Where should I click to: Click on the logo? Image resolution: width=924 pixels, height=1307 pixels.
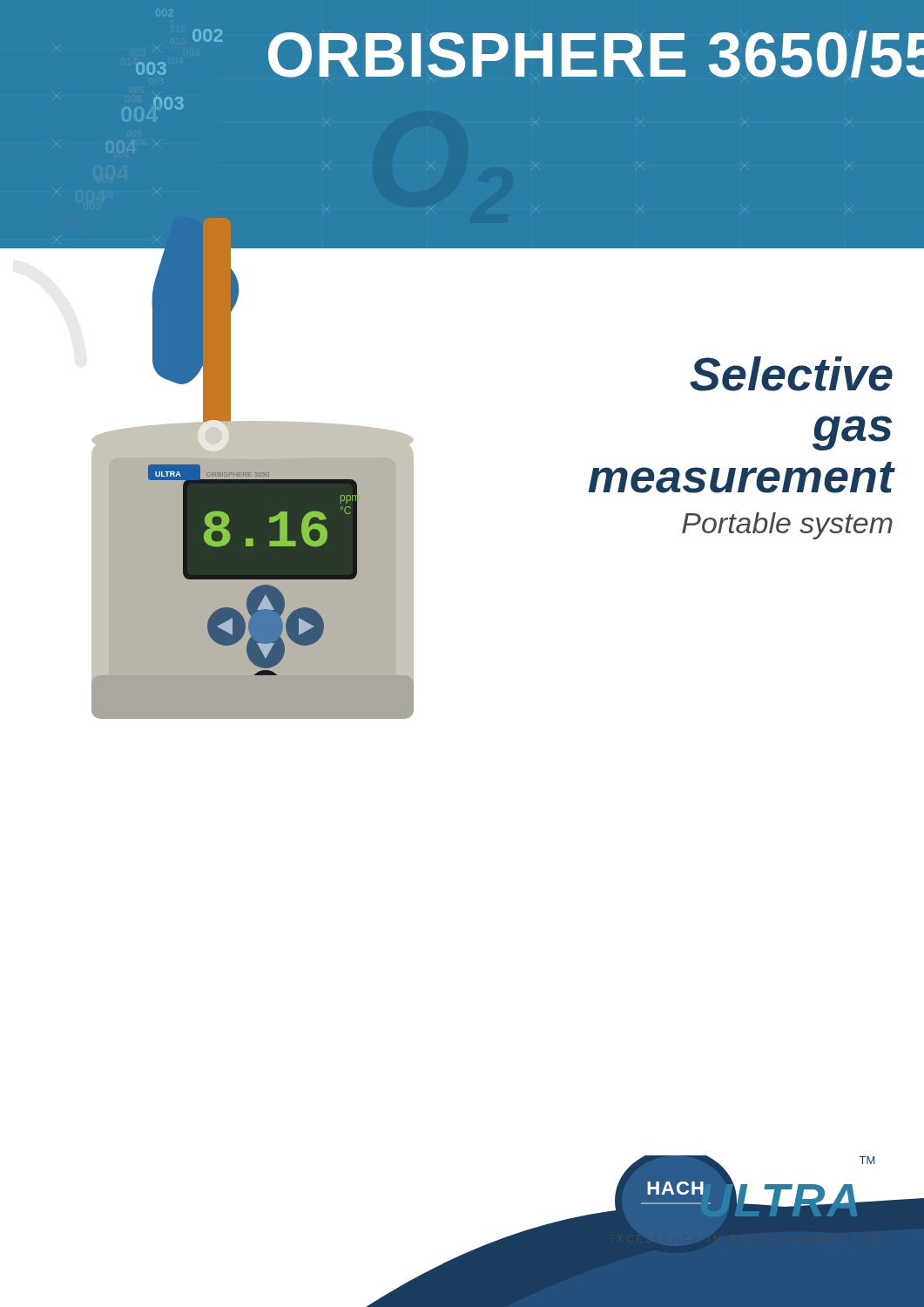[x=745, y=1209]
